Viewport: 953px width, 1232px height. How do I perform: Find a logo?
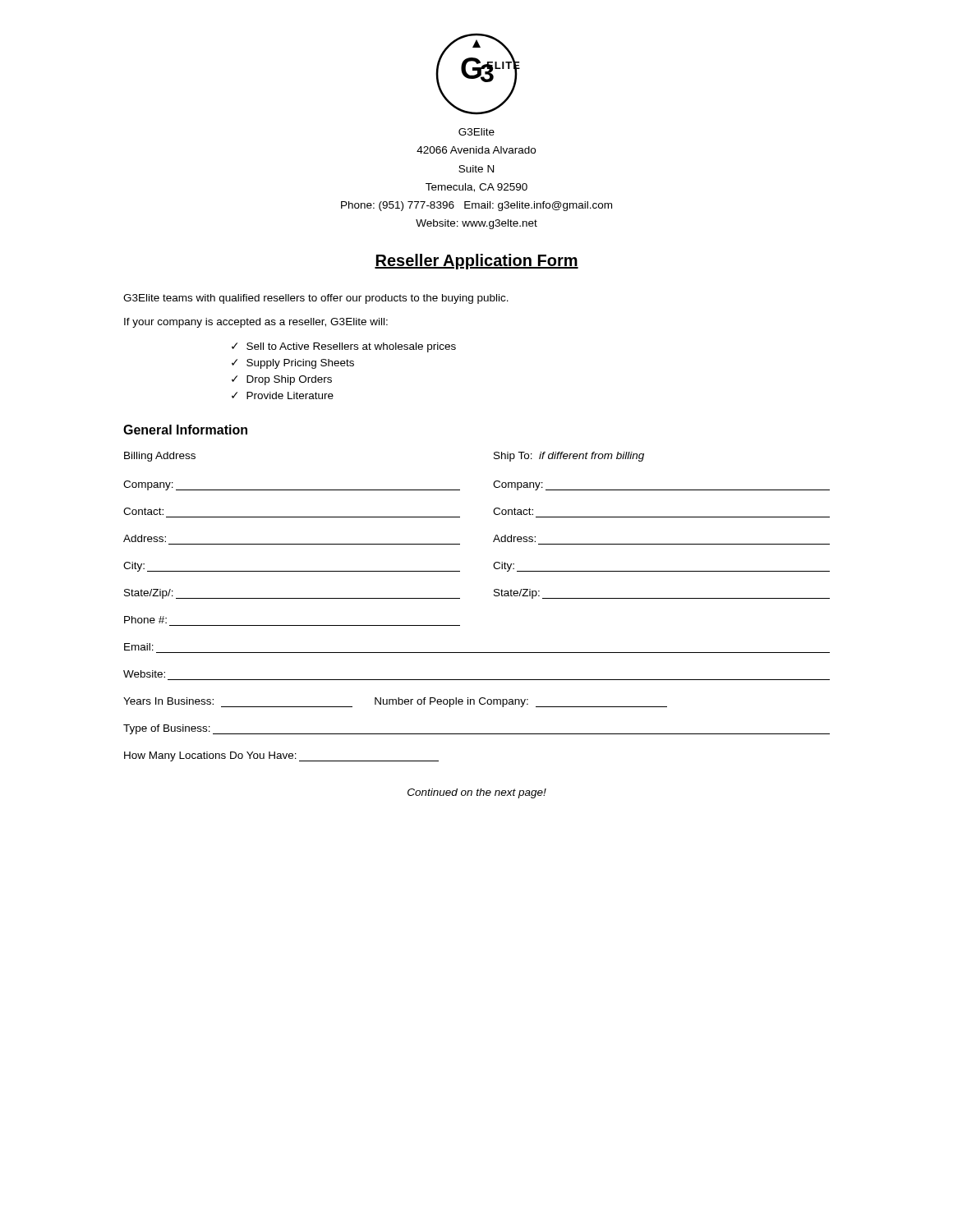(x=476, y=74)
